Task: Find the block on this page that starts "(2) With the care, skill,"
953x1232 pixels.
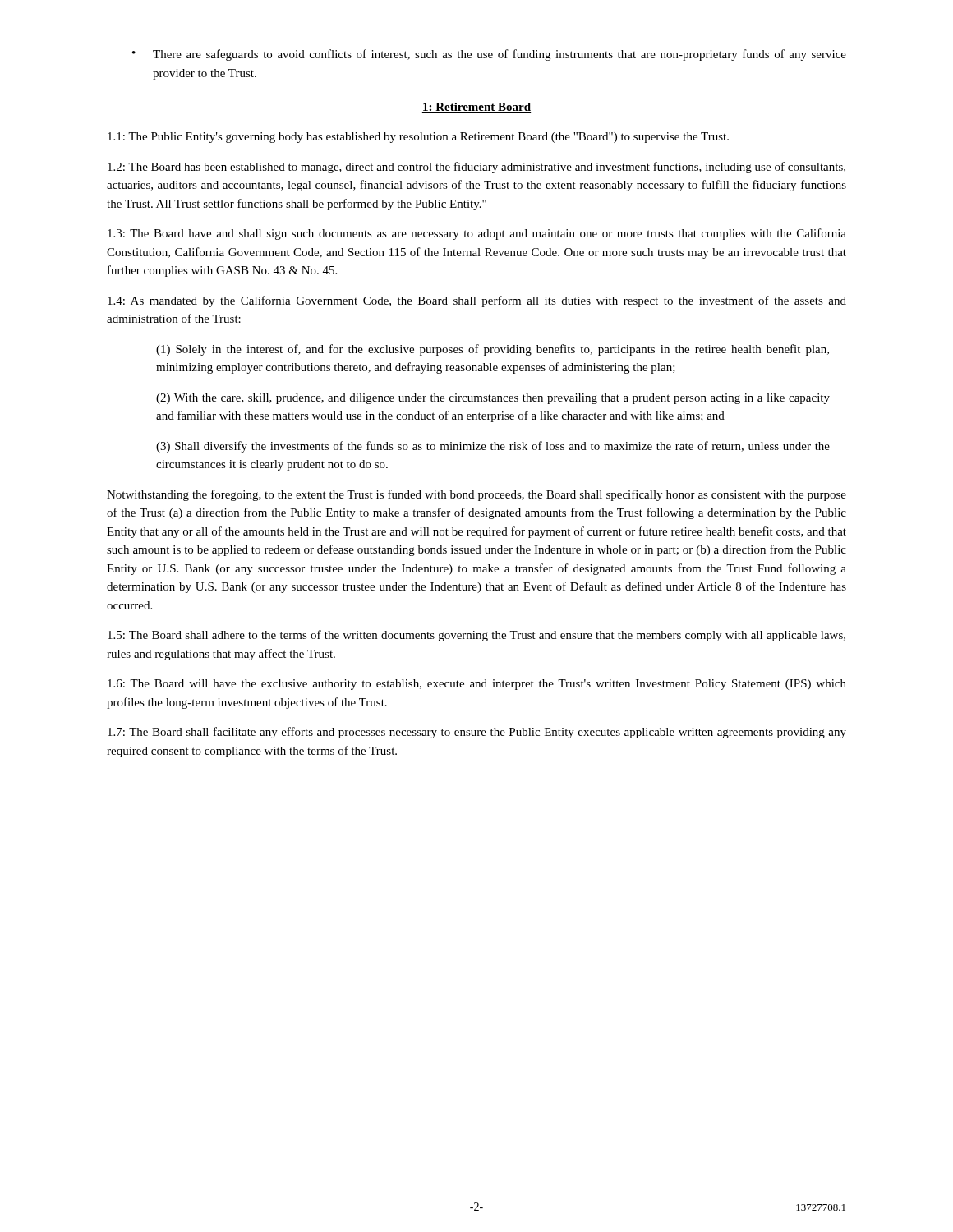Action: 493,406
